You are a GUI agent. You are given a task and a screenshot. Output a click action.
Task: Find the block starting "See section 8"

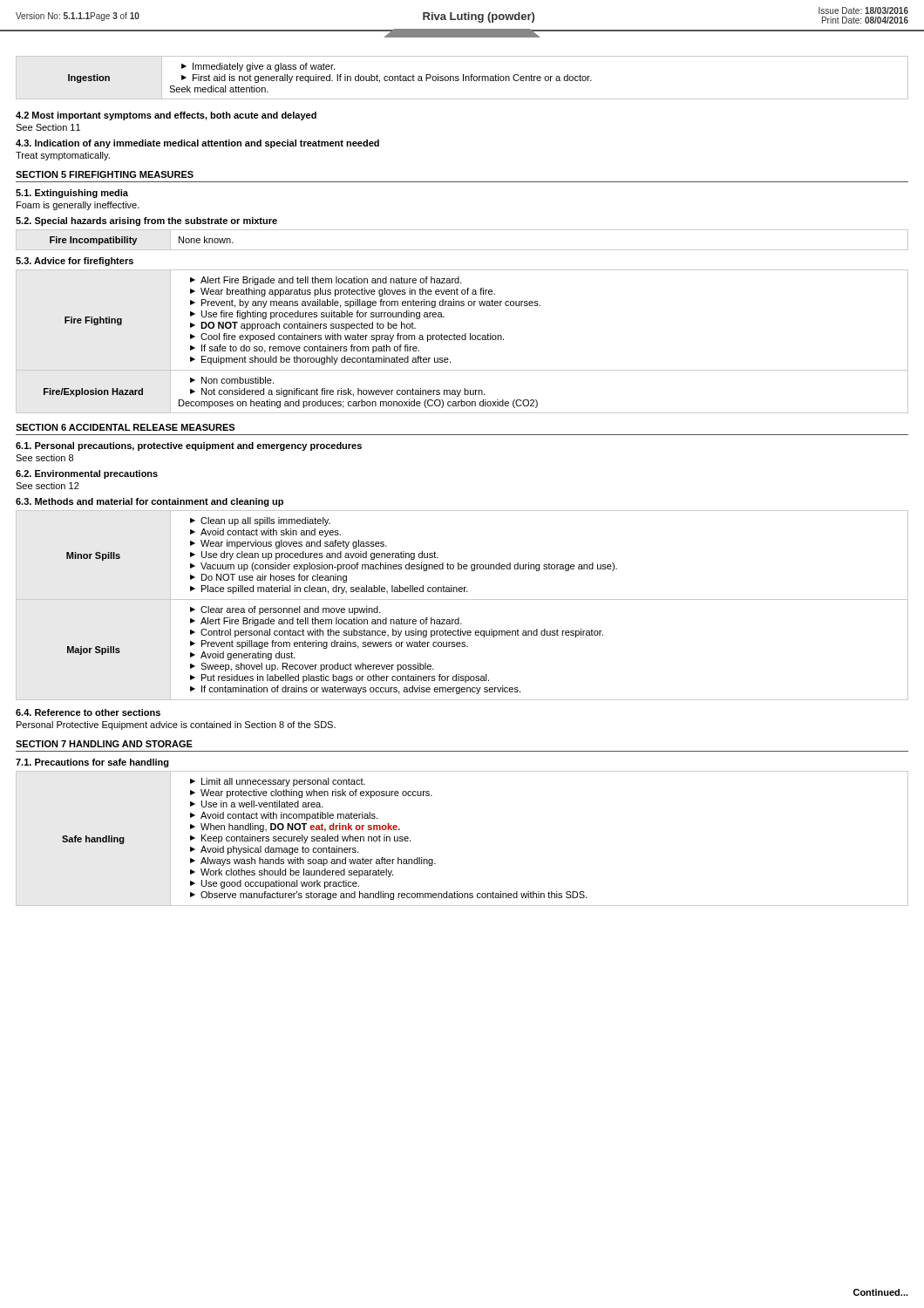[x=45, y=458]
